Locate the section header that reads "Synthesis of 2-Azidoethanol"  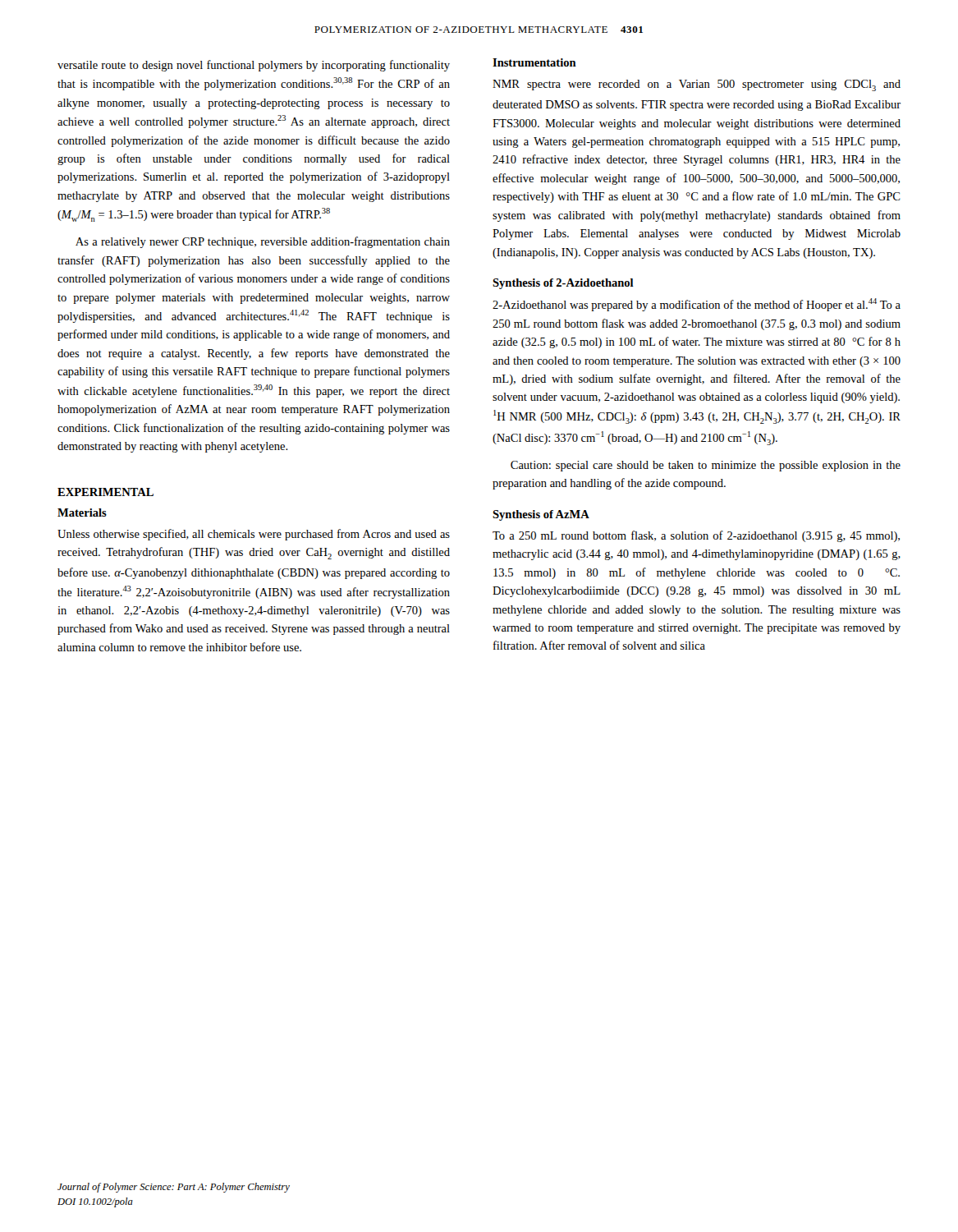click(563, 283)
